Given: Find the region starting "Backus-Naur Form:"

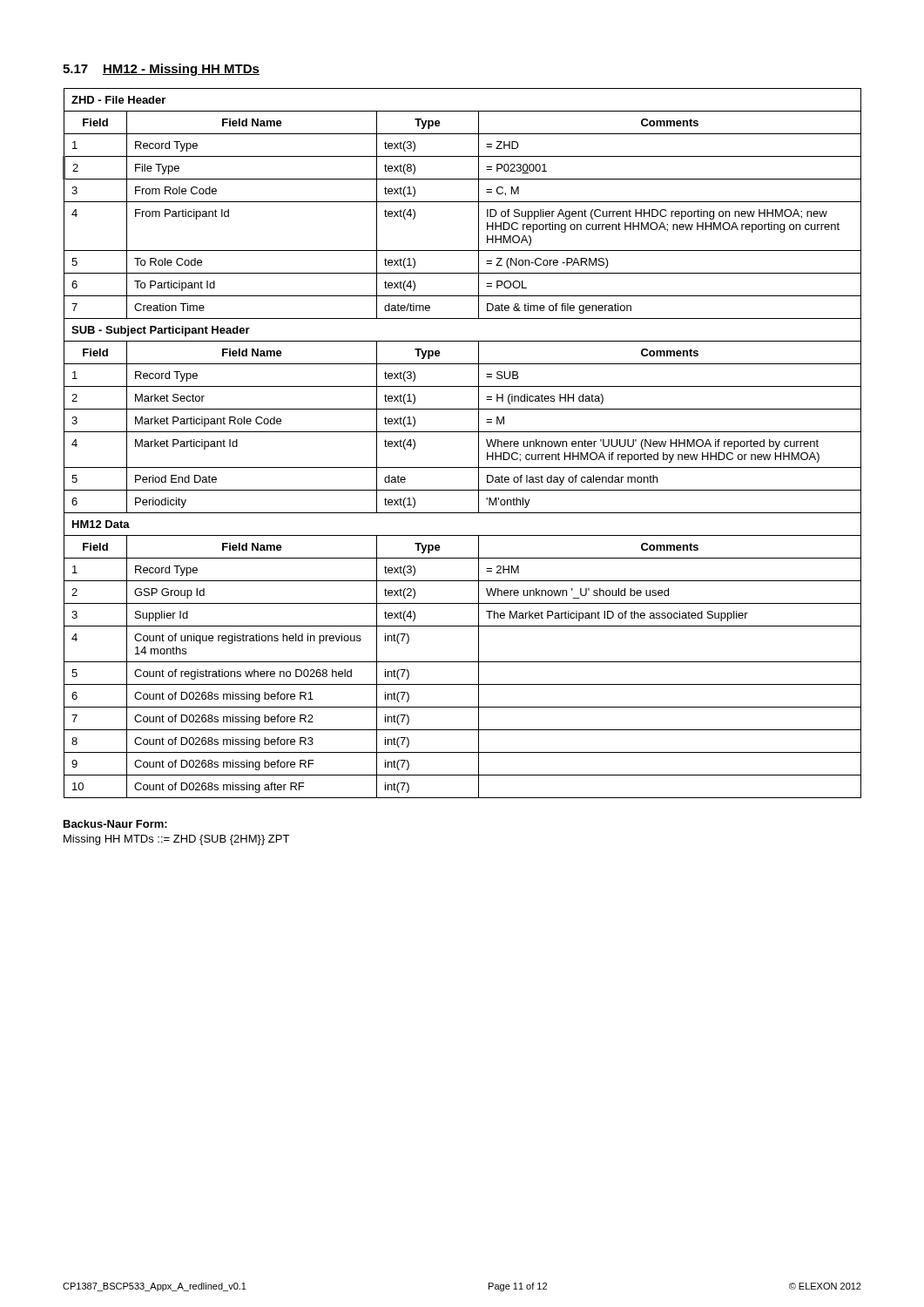Looking at the screenshot, I should (115, 824).
